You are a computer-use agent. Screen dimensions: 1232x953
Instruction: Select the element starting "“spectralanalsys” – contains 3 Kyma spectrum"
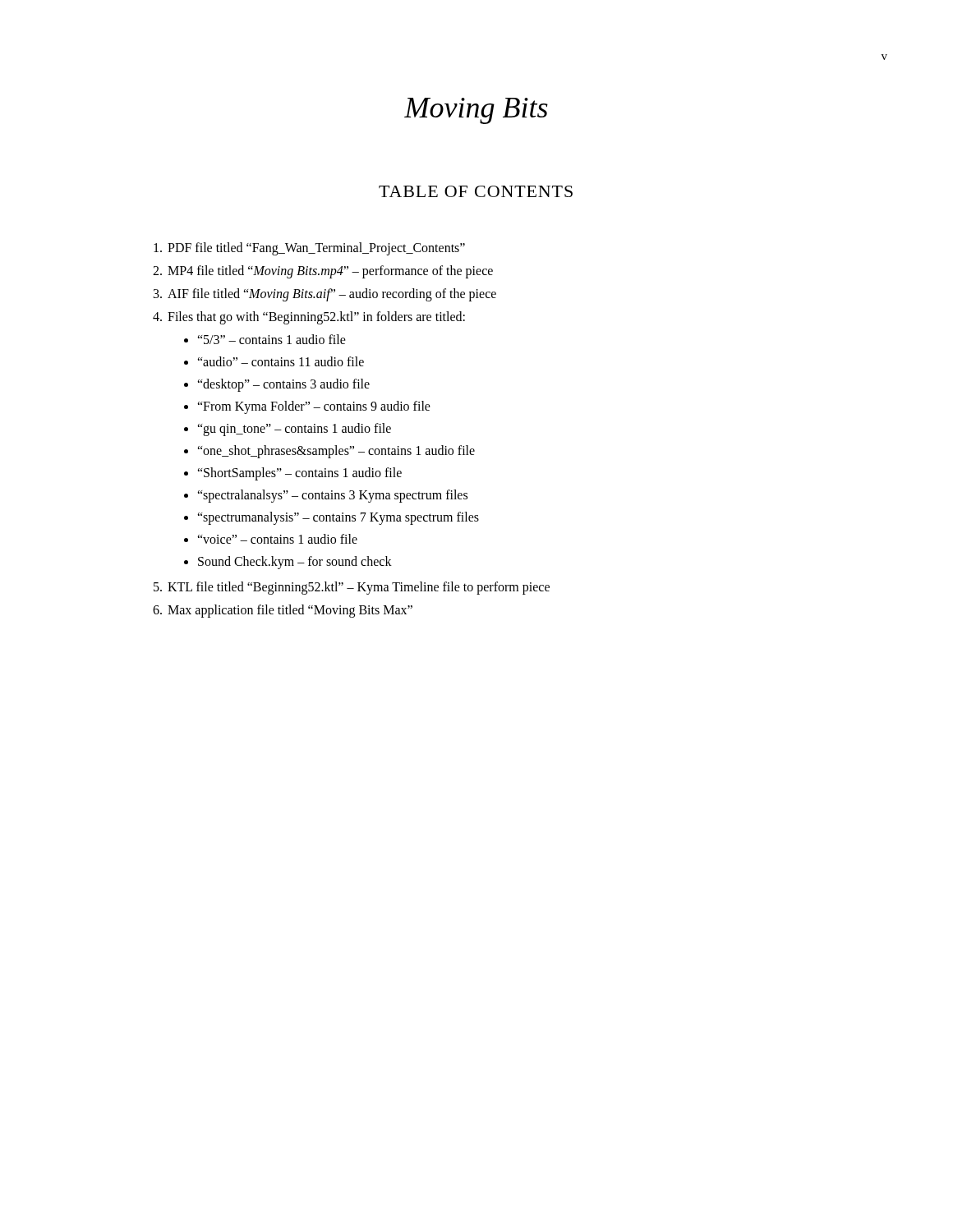point(333,495)
